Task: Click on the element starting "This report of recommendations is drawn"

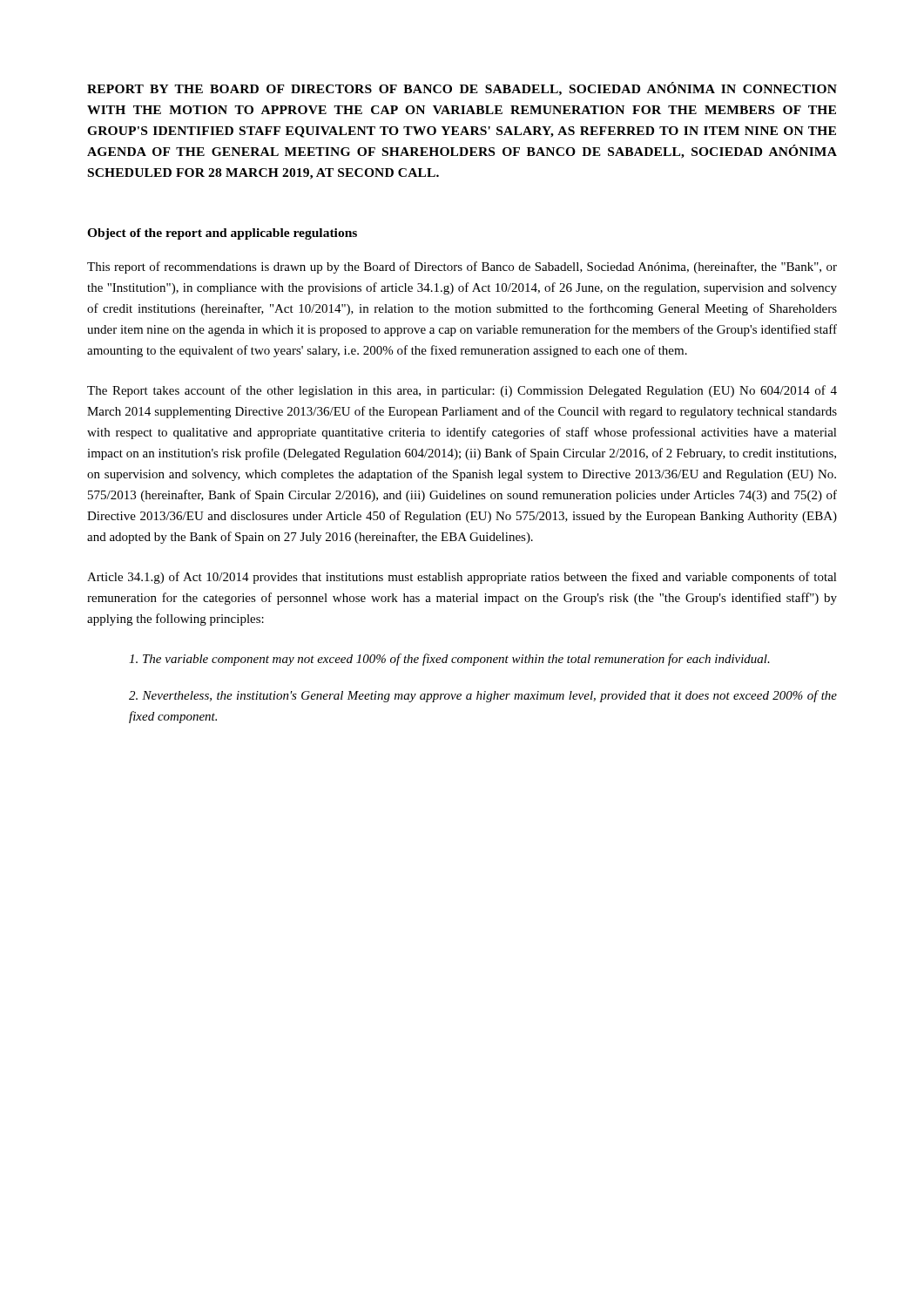Action: pyautogui.click(x=462, y=309)
